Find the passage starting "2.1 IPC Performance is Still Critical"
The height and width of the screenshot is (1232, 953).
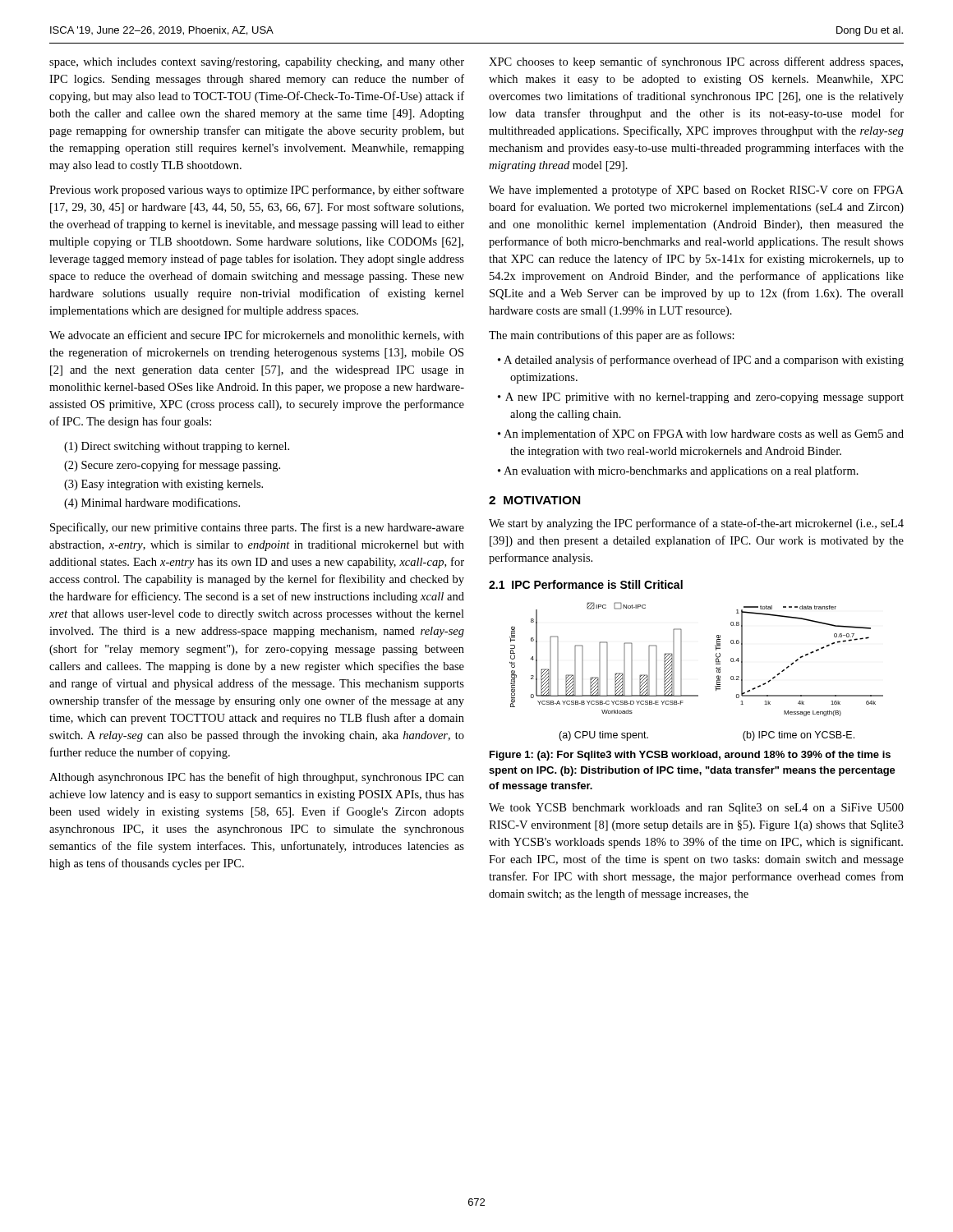(586, 585)
